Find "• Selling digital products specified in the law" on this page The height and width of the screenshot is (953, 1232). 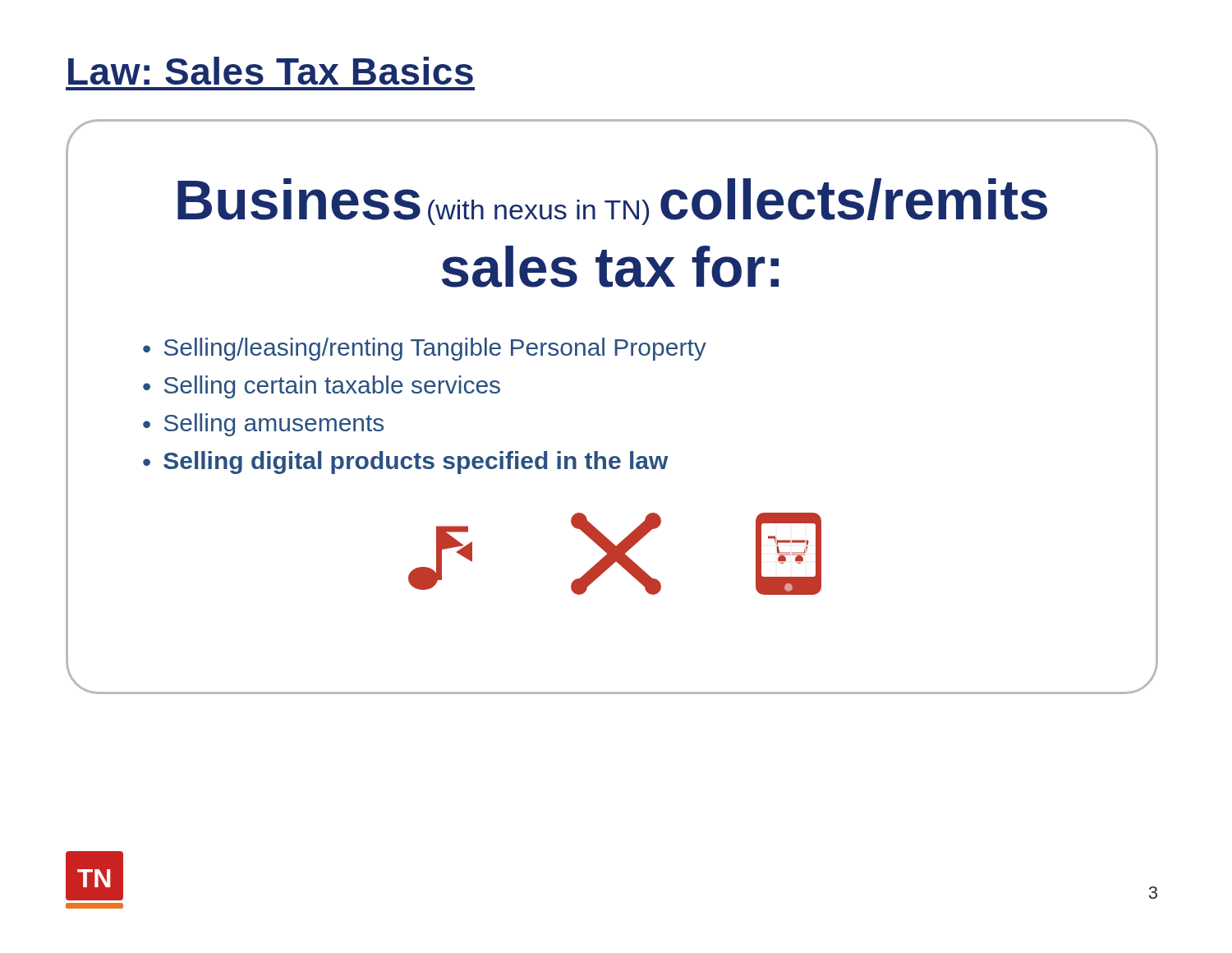[x=405, y=462]
